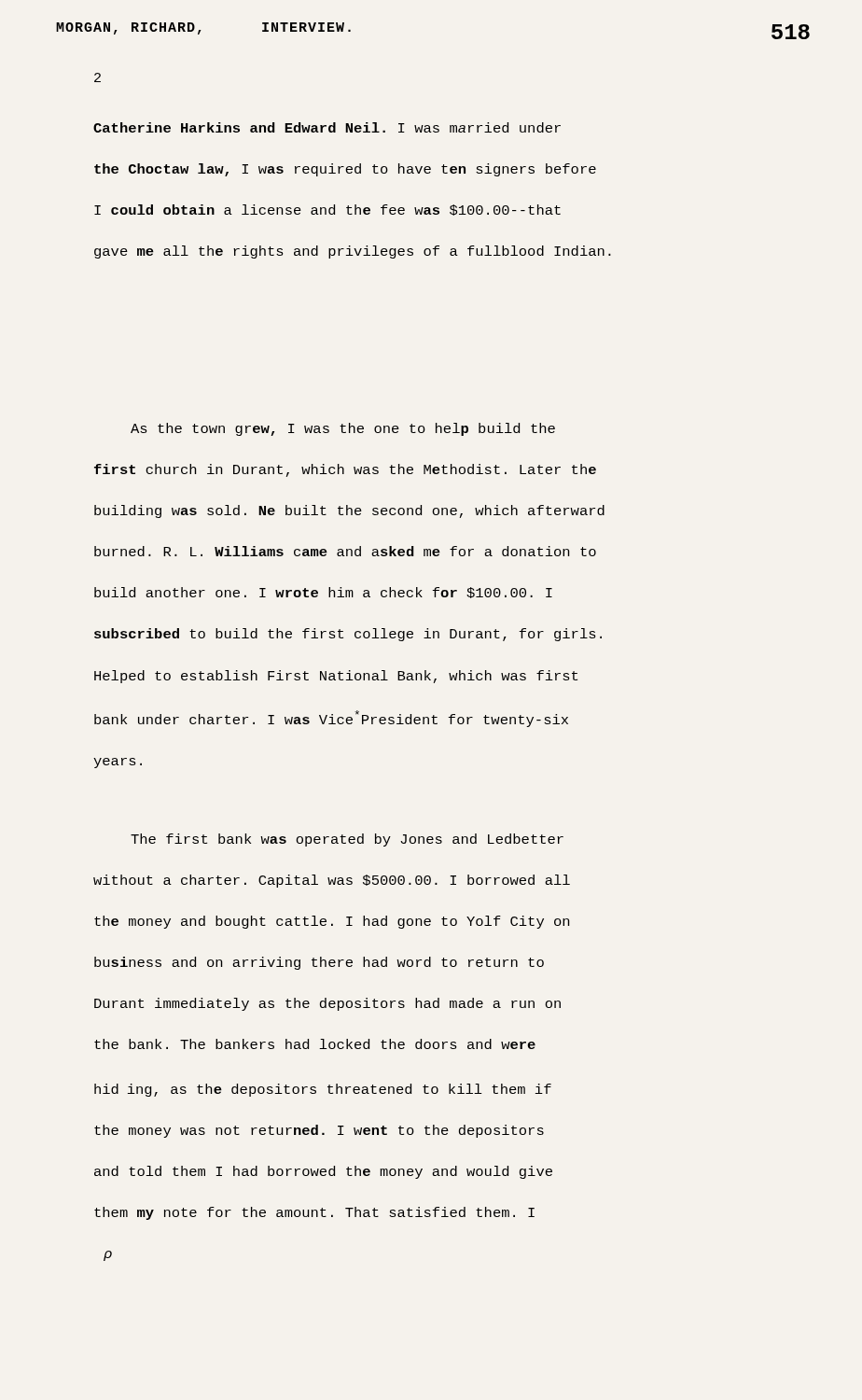862x1400 pixels.
Task: Find the block on this page that starts "Catherine Harkins and Edward Neil. I was married"
Action: click(x=327, y=127)
